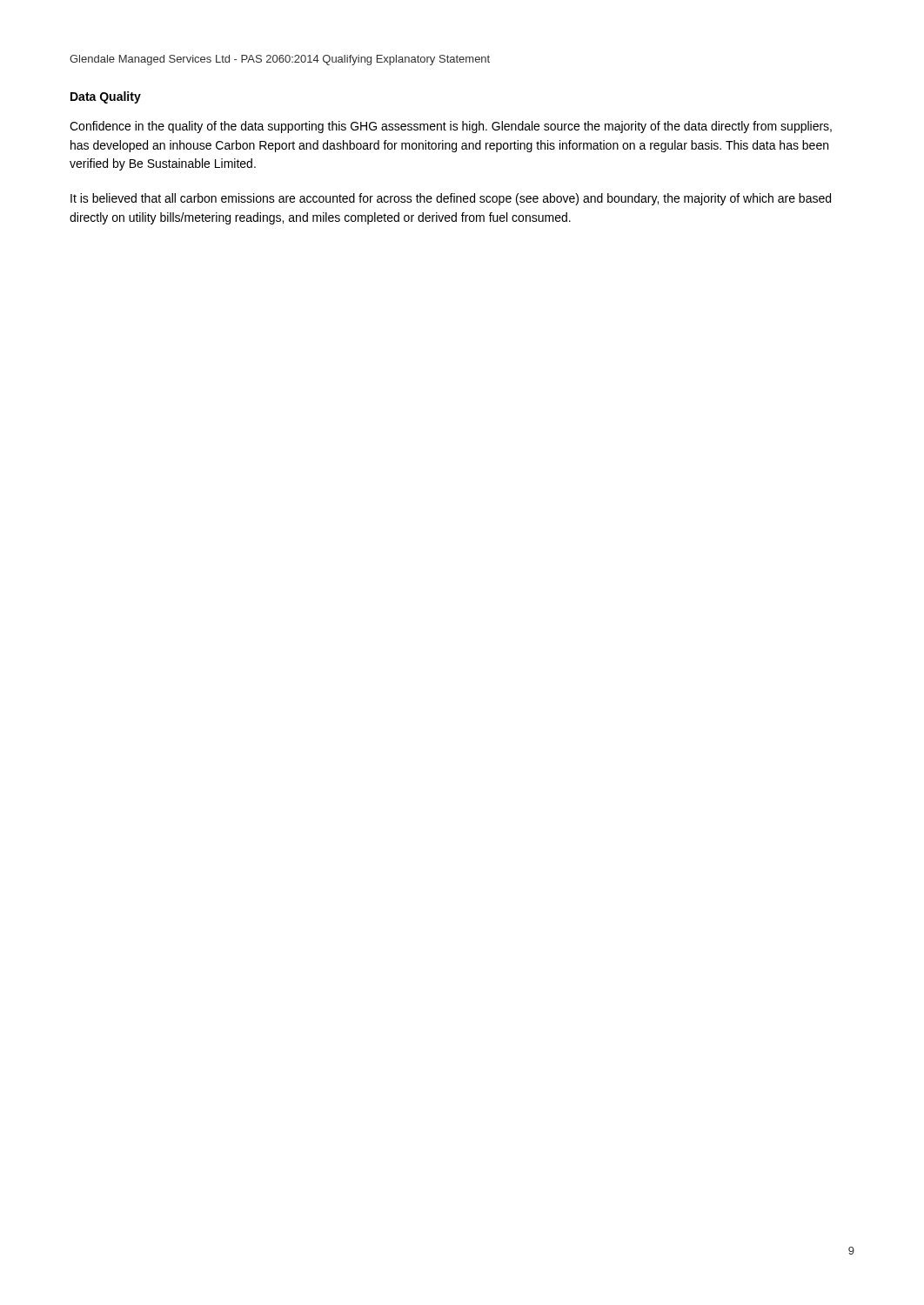Click on the section header that says "Data Quality"
The image size is (924, 1305).
[105, 97]
